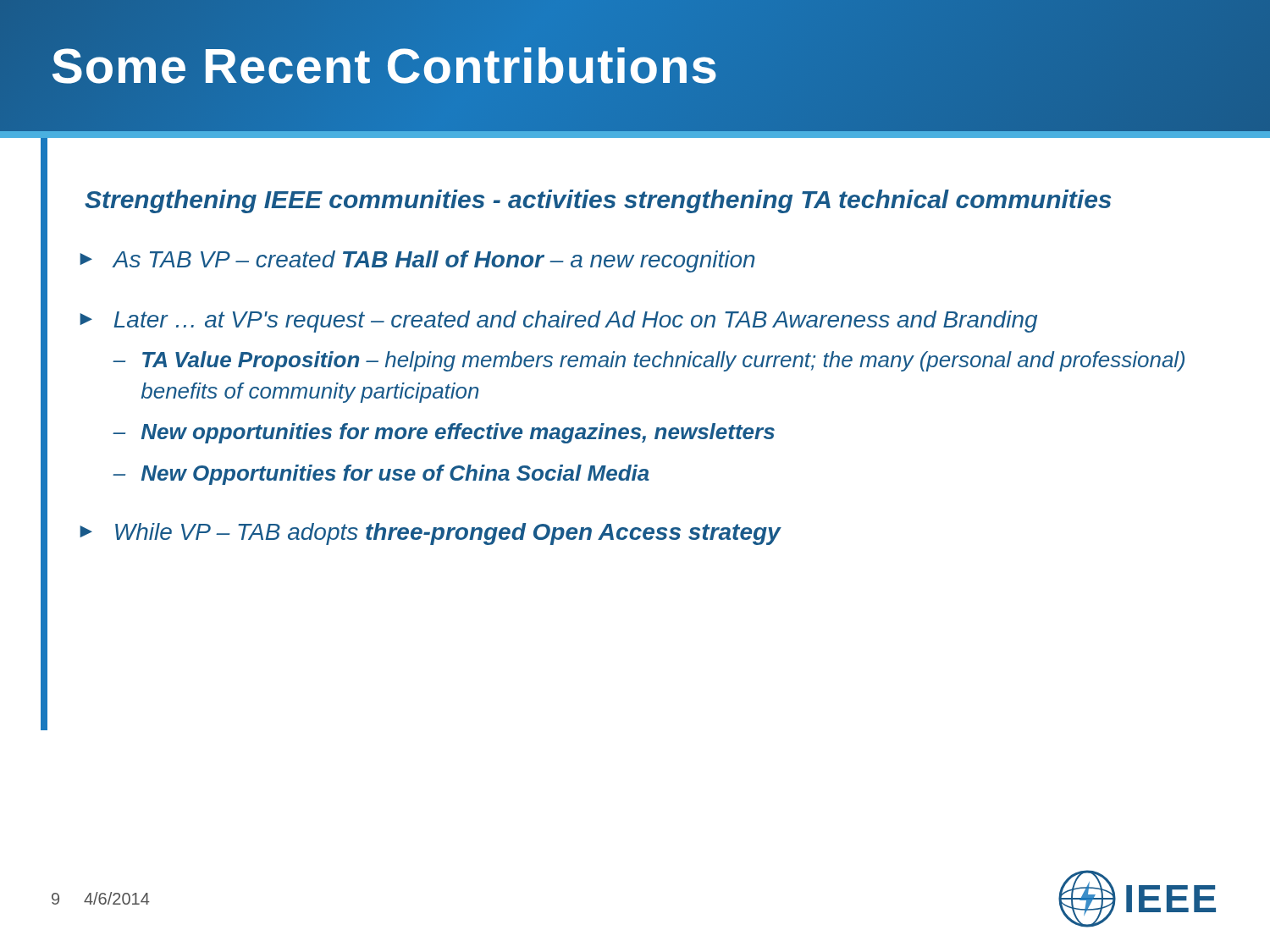This screenshot has width=1270, height=952.
Task: Locate the logo
Action: (1138, 899)
